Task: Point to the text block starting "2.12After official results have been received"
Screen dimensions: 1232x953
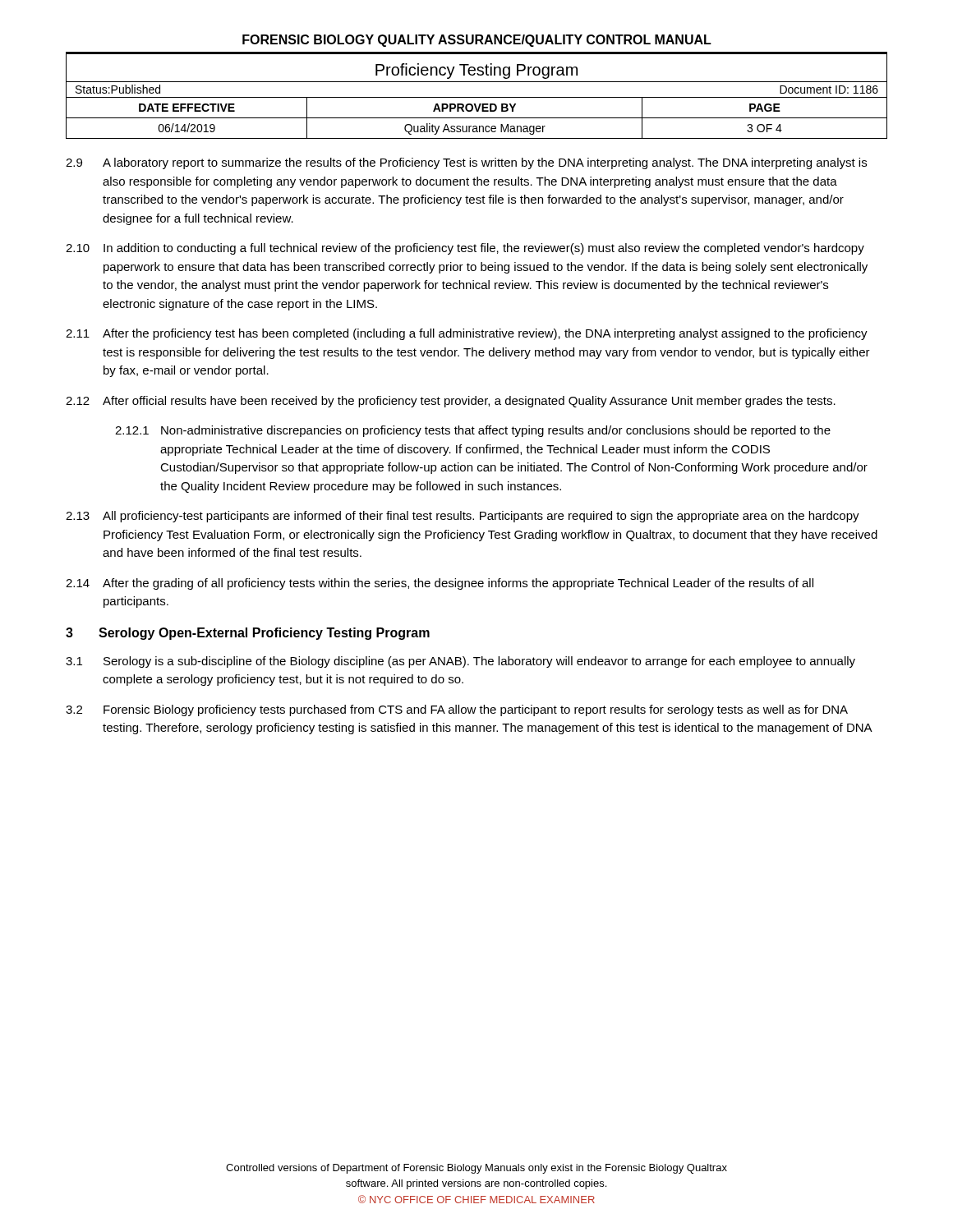Action: click(x=472, y=401)
